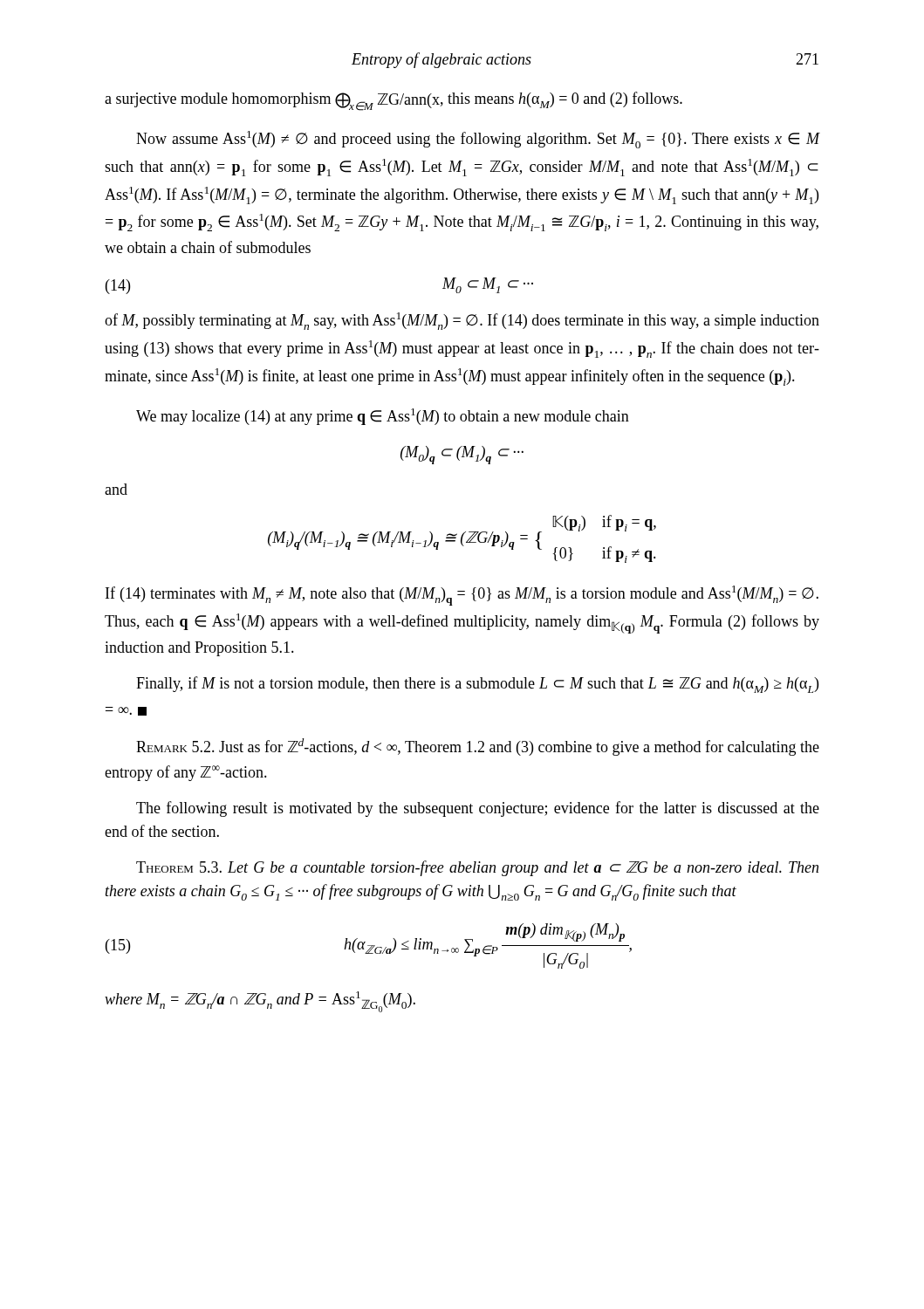Click on the element starting "(M0)q ⊂ (M1)q ⊂ ···"

click(x=462, y=453)
